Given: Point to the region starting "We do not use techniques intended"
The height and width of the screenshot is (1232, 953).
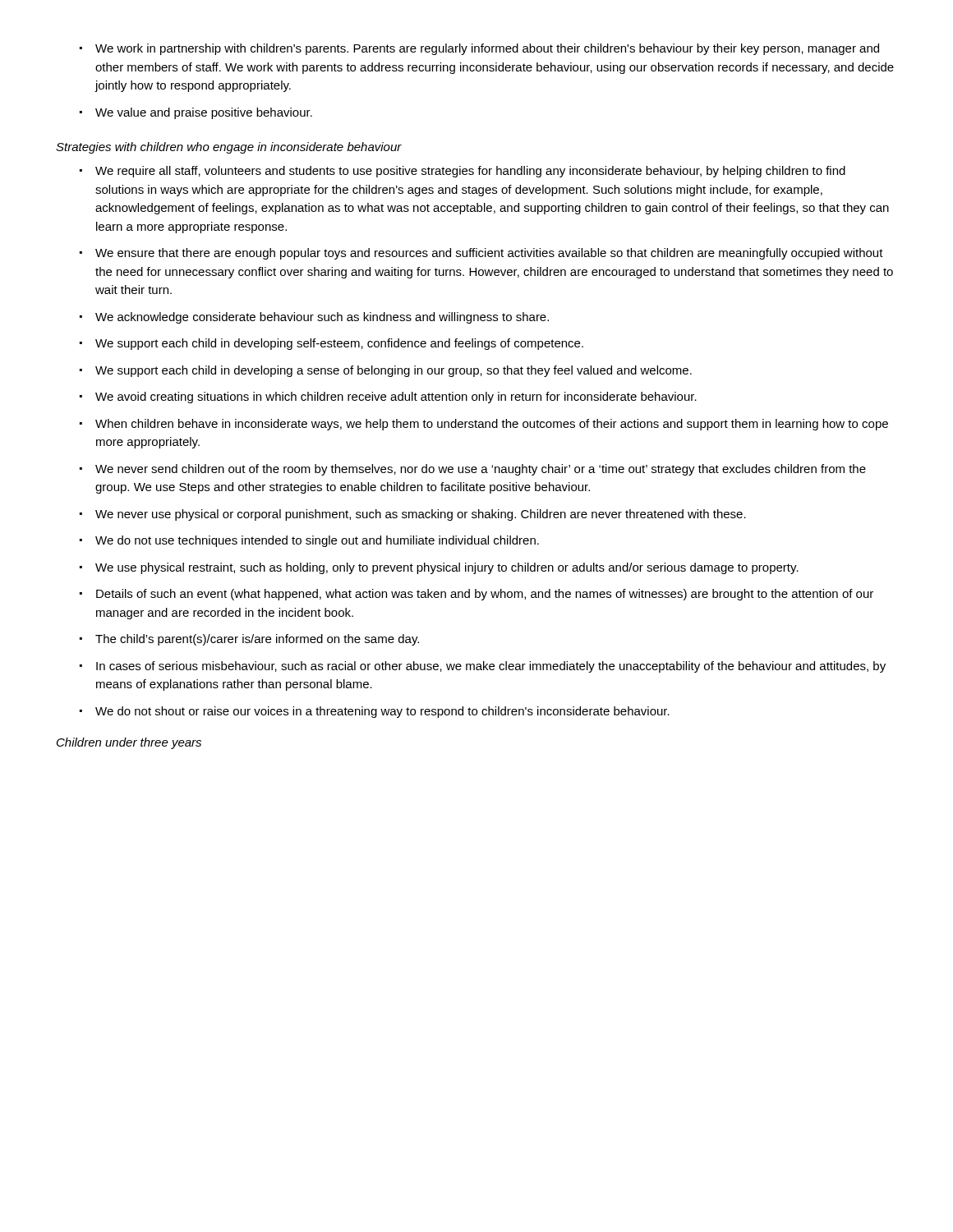Looking at the screenshot, I should click(488, 541).
